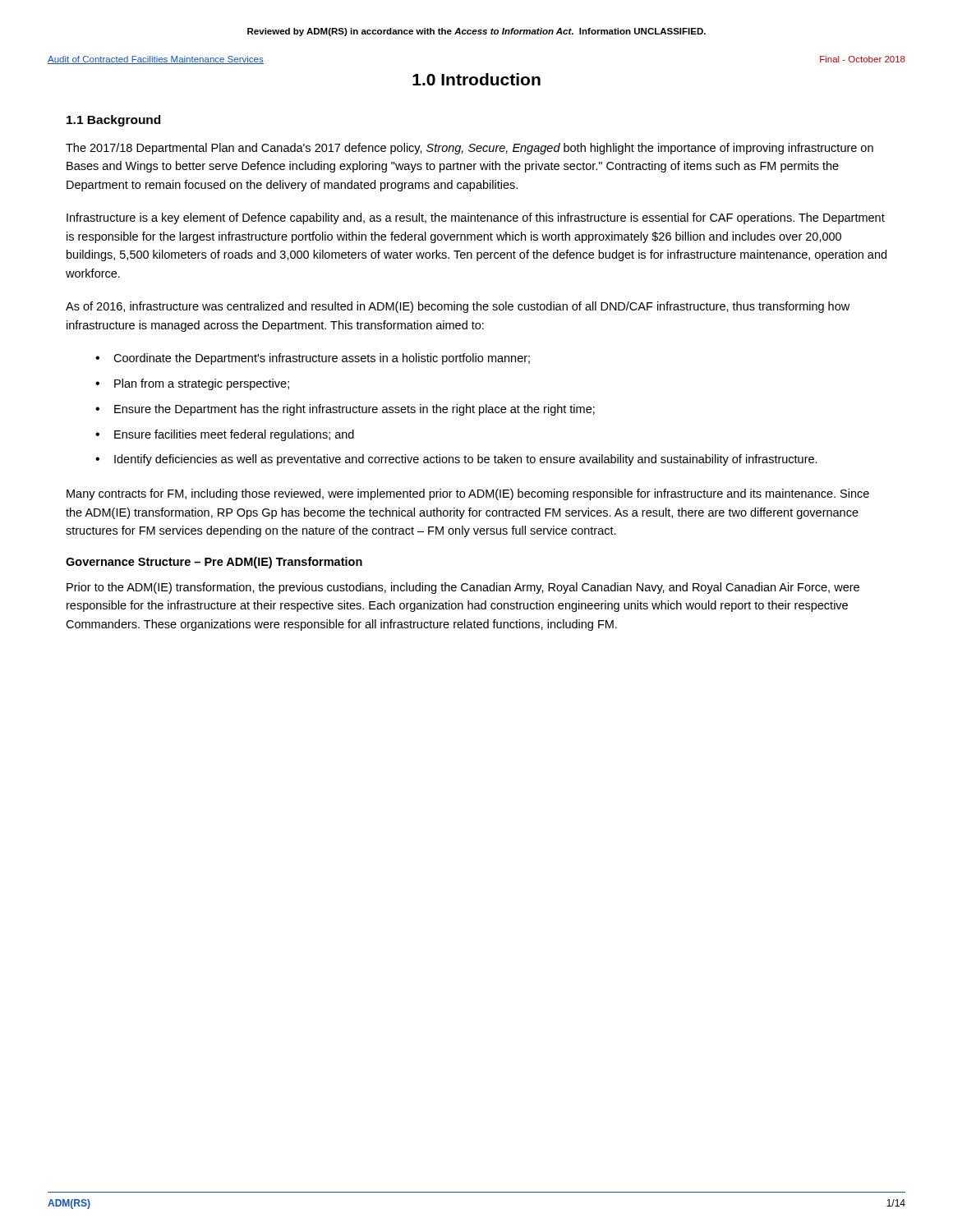Point to the block starting "• Ensure facilities"
Screen dimensions: 1232x953
225,435
